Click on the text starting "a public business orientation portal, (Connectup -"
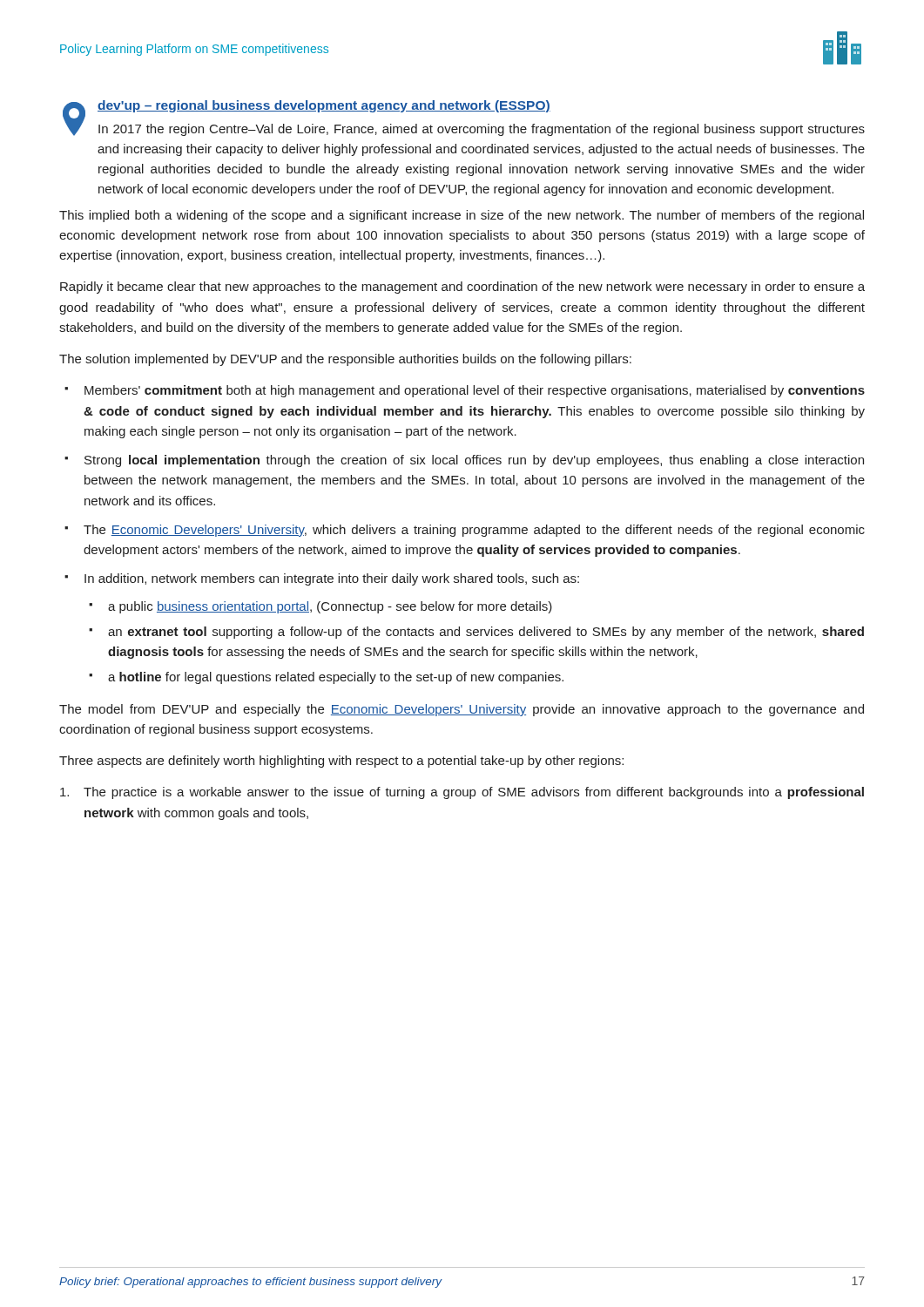 474,606
